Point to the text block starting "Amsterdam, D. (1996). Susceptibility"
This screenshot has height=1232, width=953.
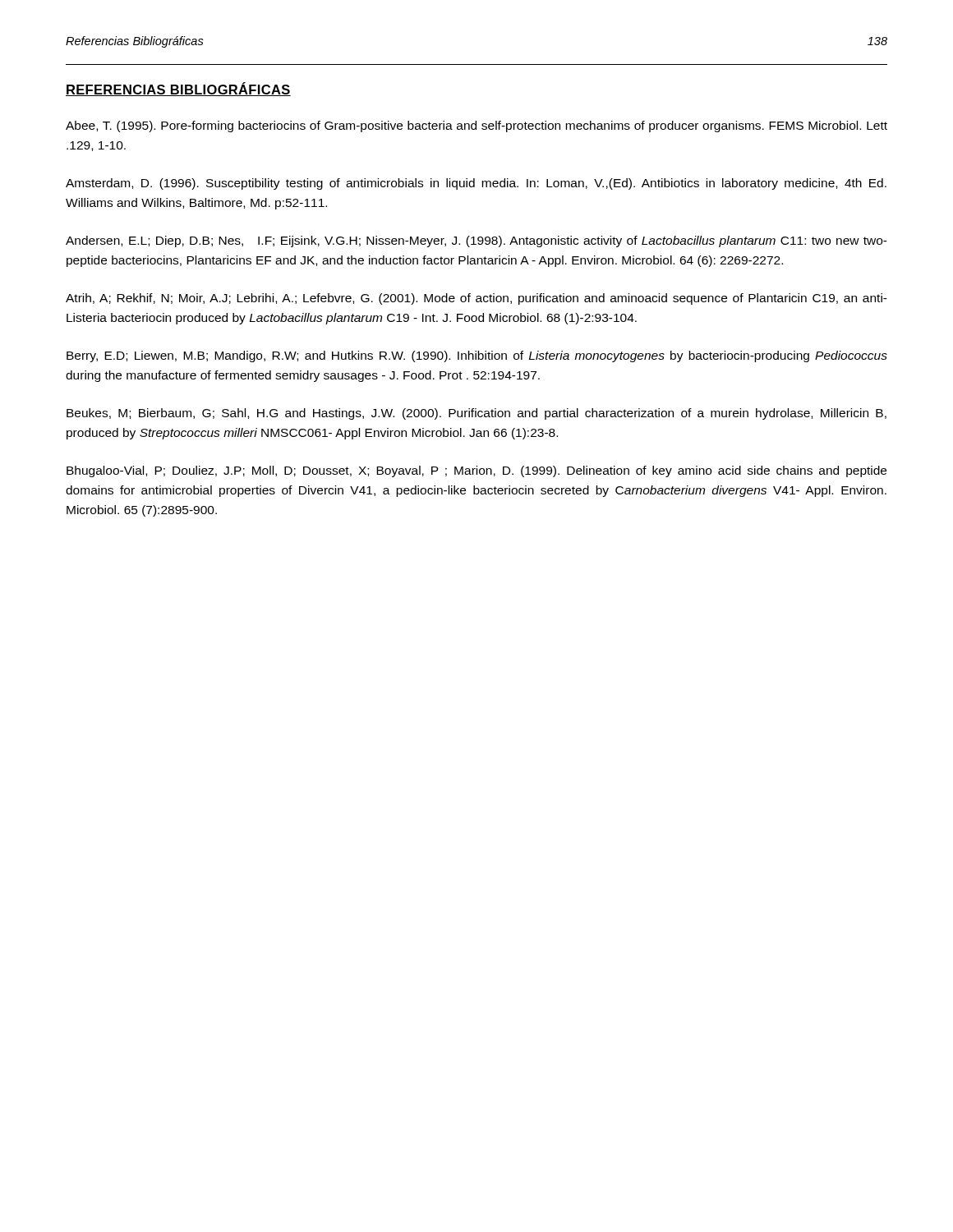476,193
